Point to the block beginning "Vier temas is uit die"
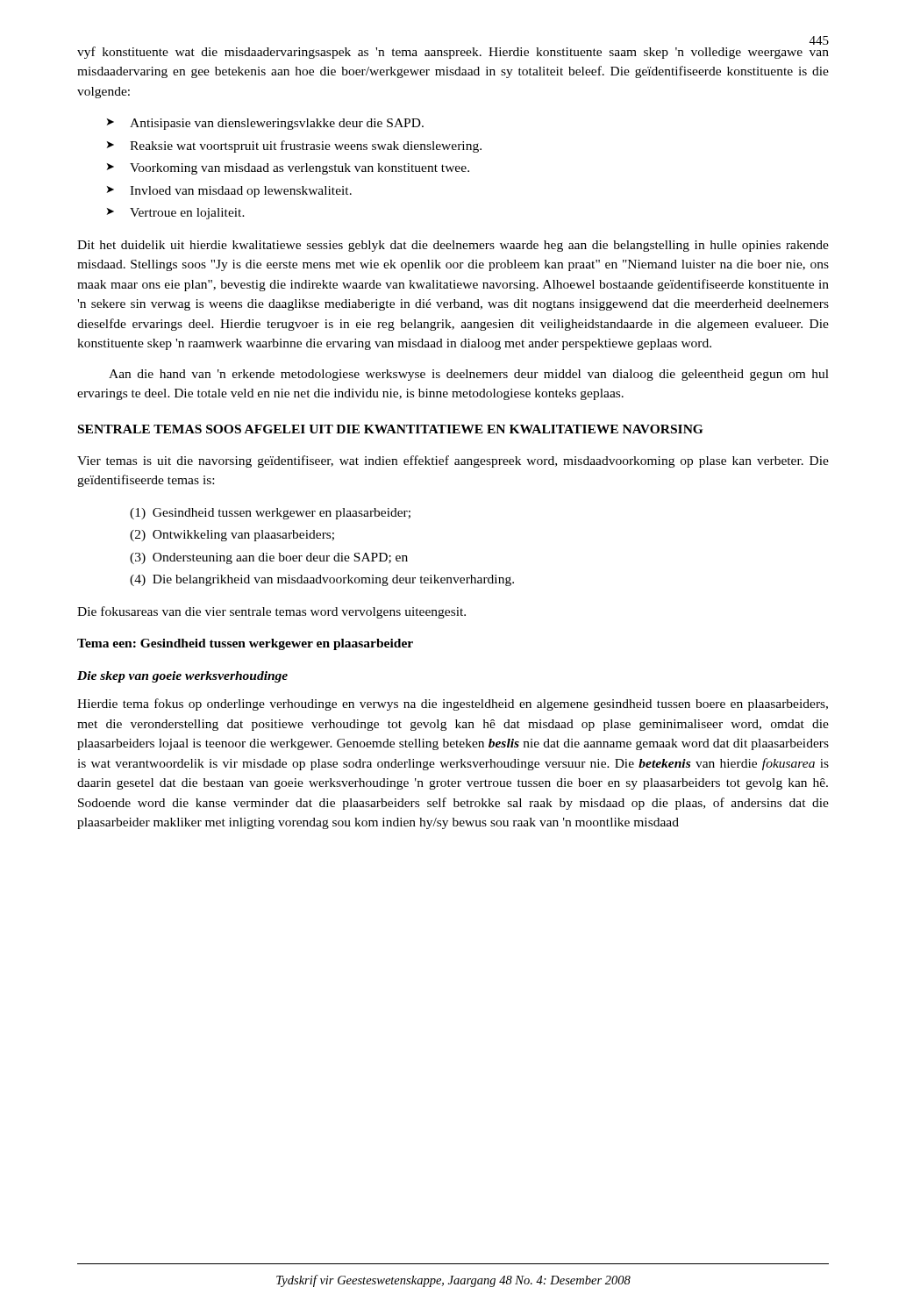 (x=453, y=471)
